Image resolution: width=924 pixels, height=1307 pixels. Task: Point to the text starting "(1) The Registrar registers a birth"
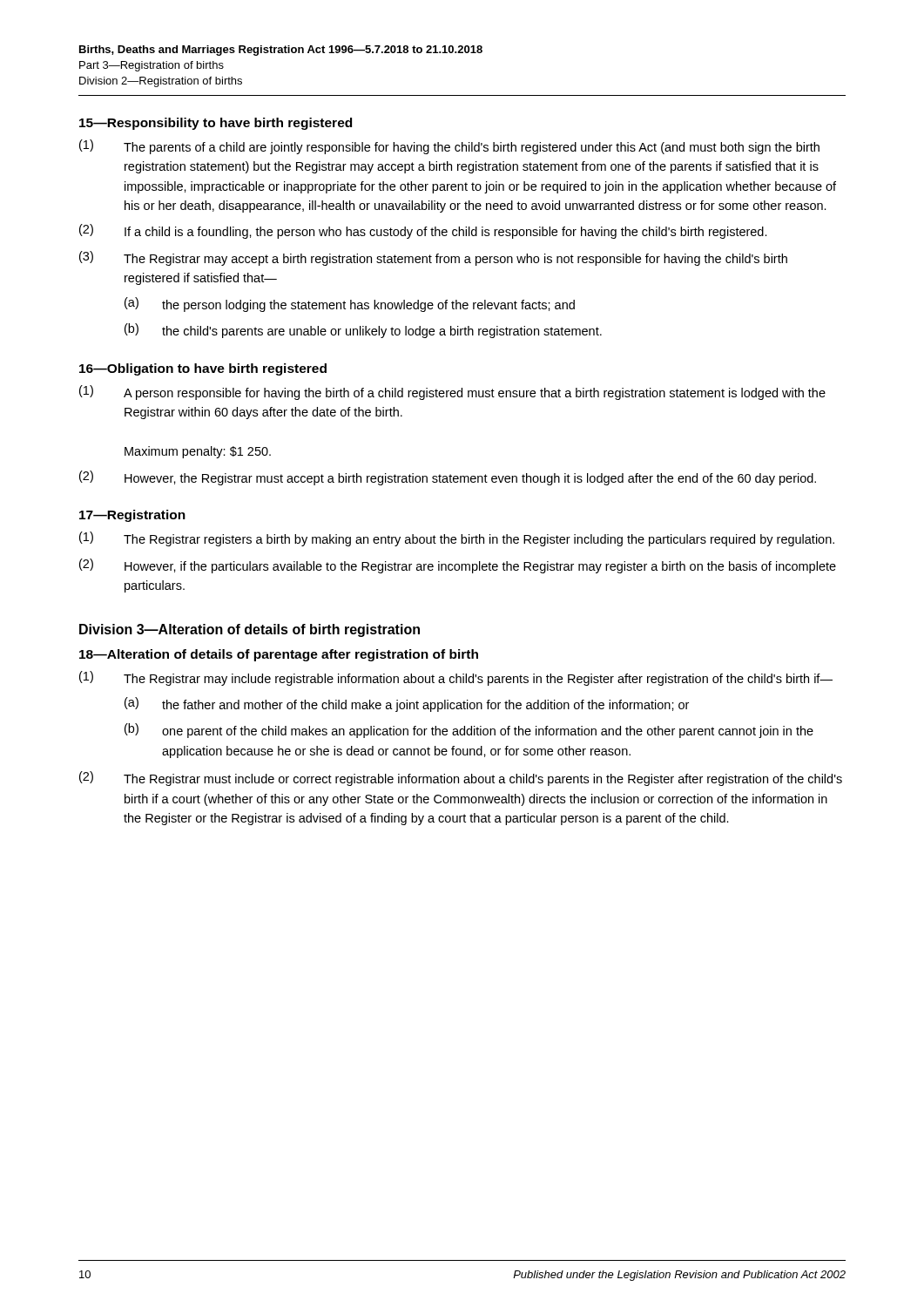point(462,540)
